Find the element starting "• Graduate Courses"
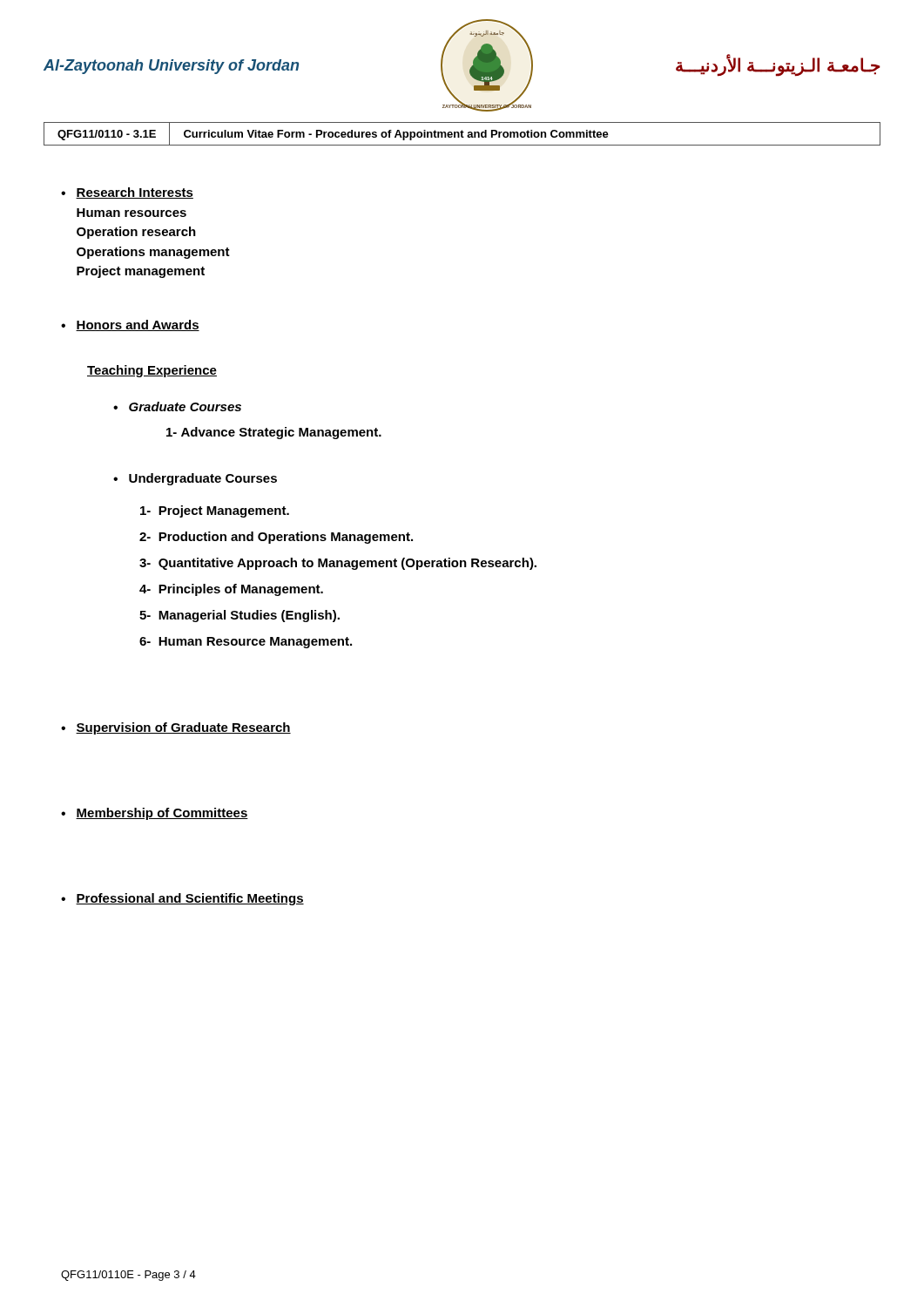 178,407
